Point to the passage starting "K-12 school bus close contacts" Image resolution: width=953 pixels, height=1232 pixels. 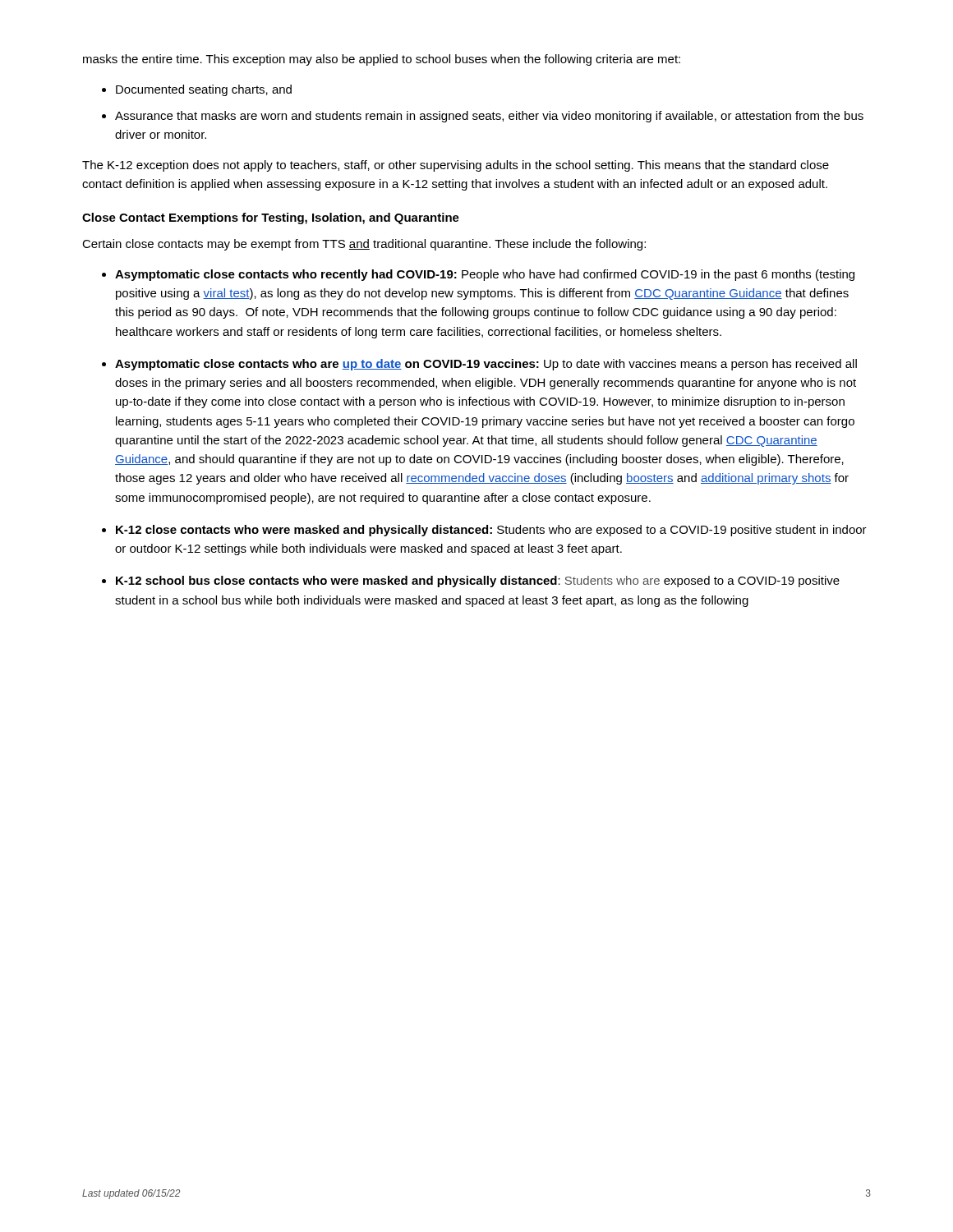[x=477, y=590]
